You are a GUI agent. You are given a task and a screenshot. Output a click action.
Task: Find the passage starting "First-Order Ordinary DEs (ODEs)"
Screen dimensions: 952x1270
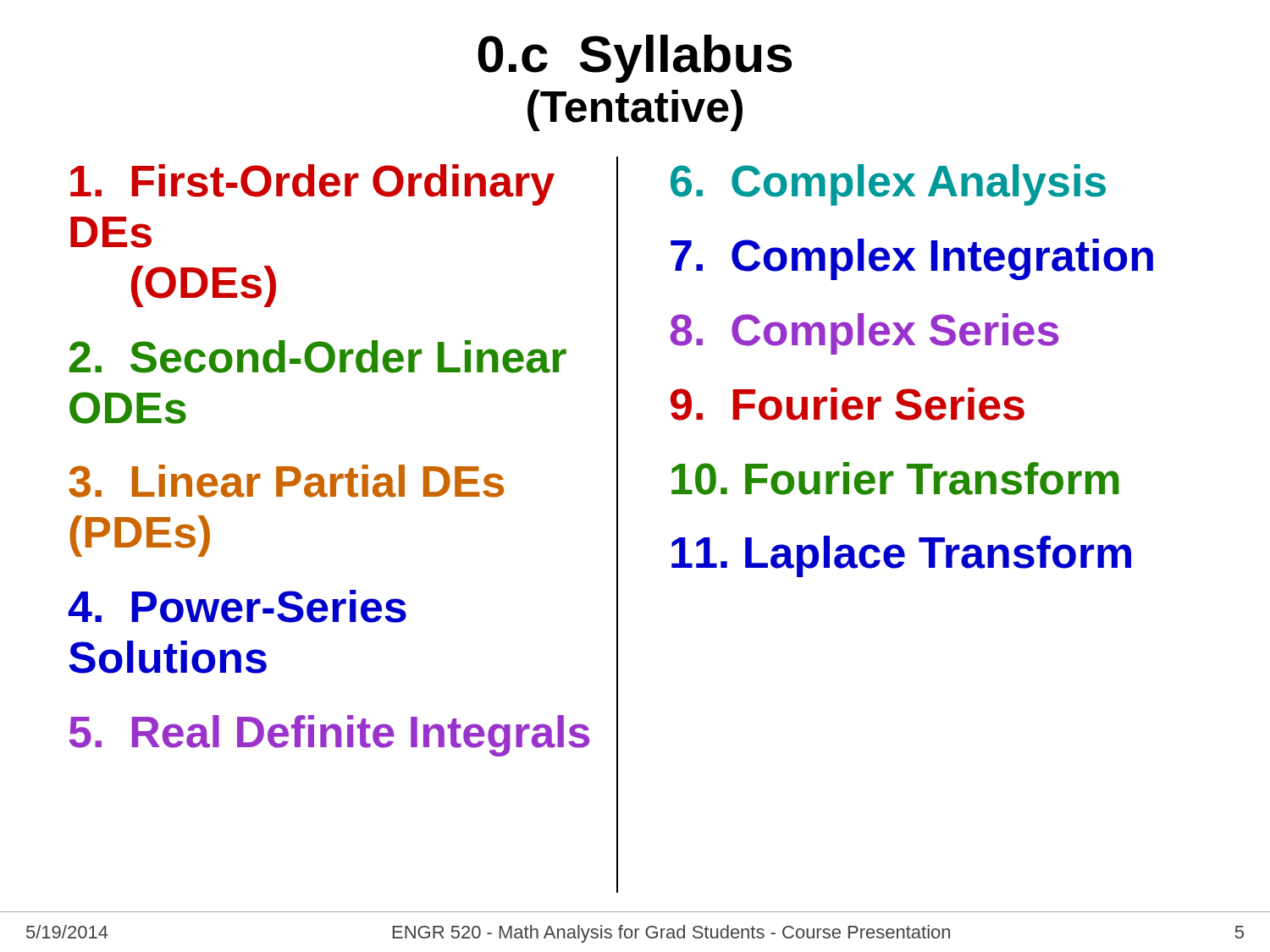[x=312, y=185]
